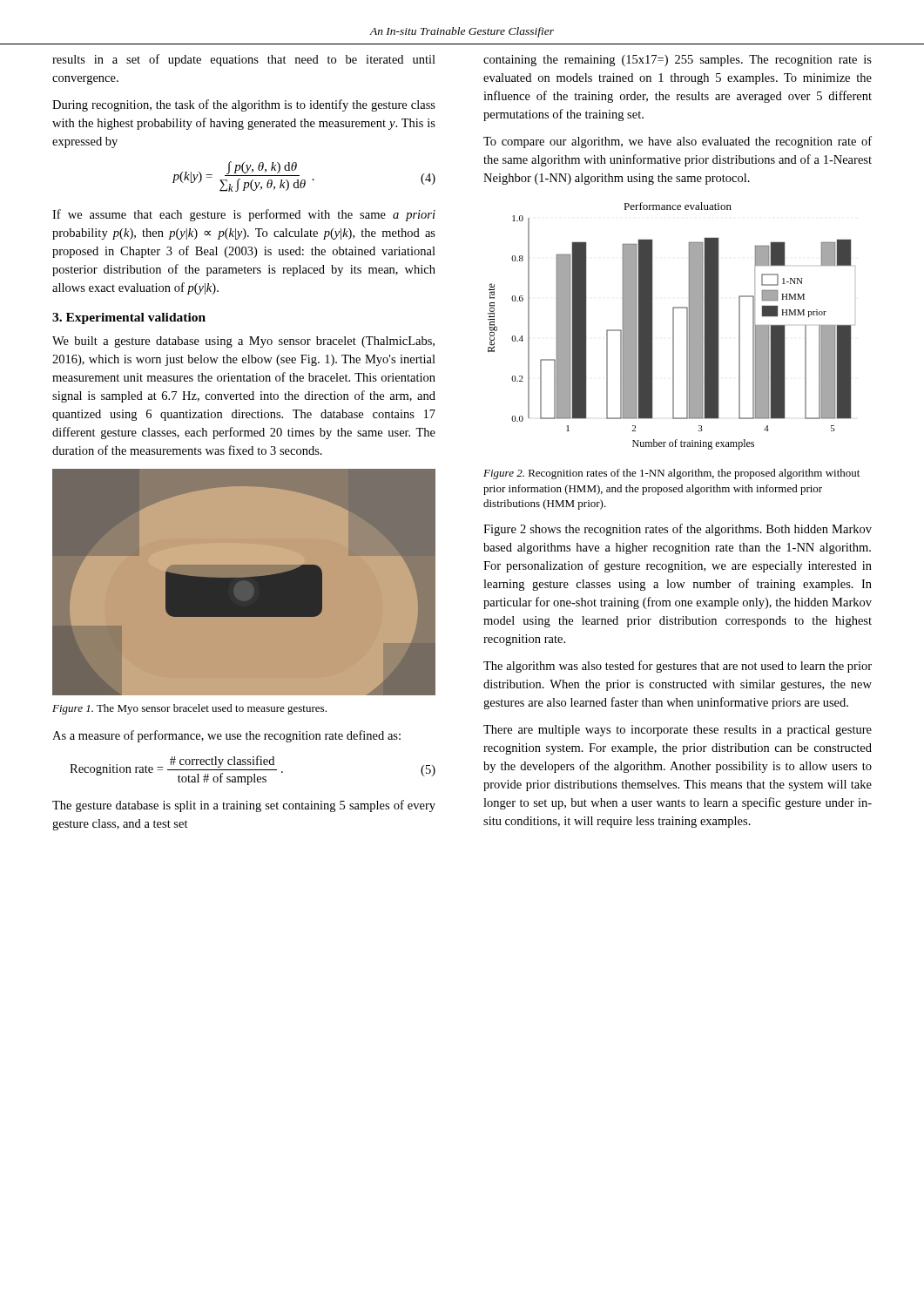Find the text starting "During recognition, the task of the algorithm"

(x=244, y=123)
